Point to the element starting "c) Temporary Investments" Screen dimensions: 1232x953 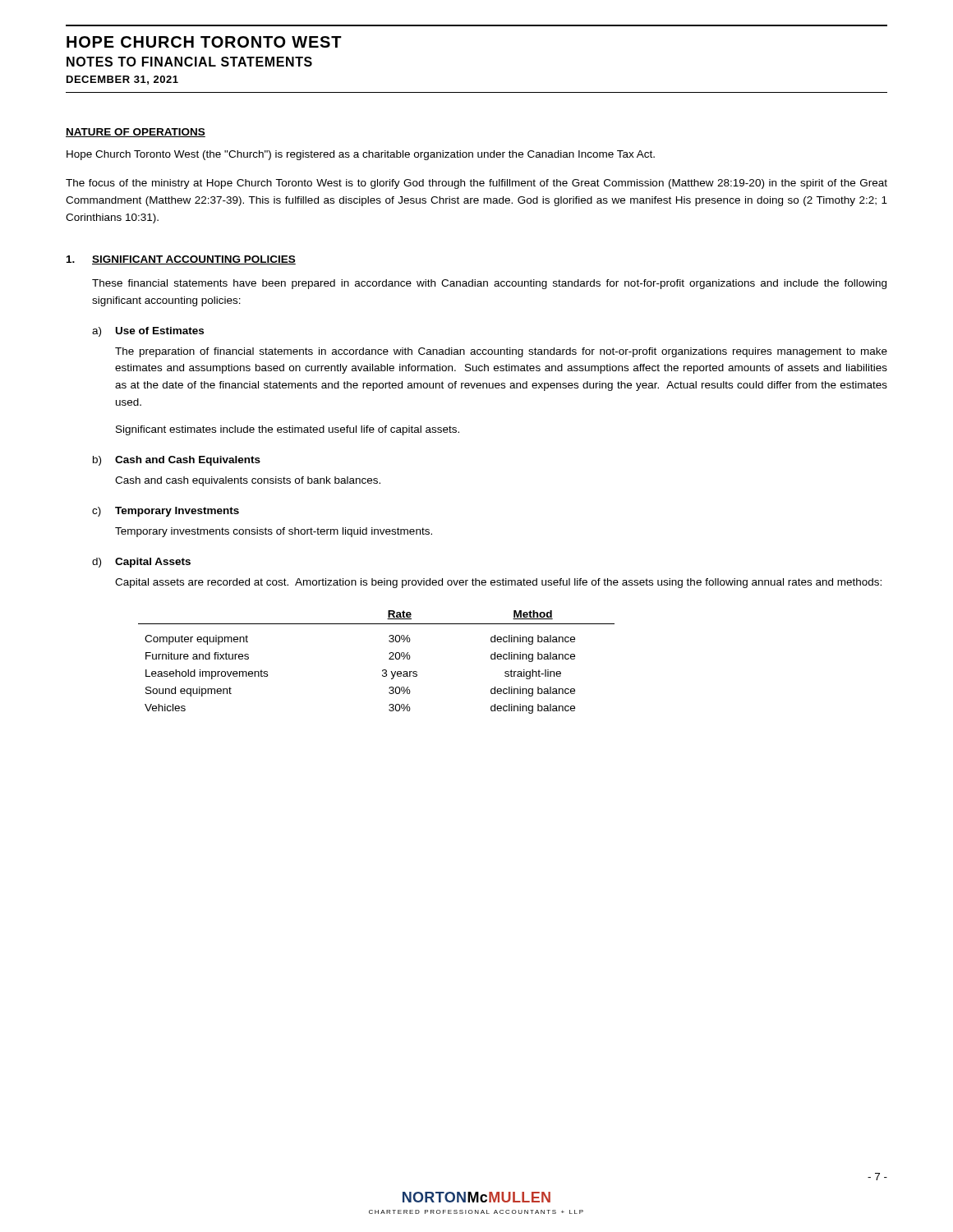point(166,512)
